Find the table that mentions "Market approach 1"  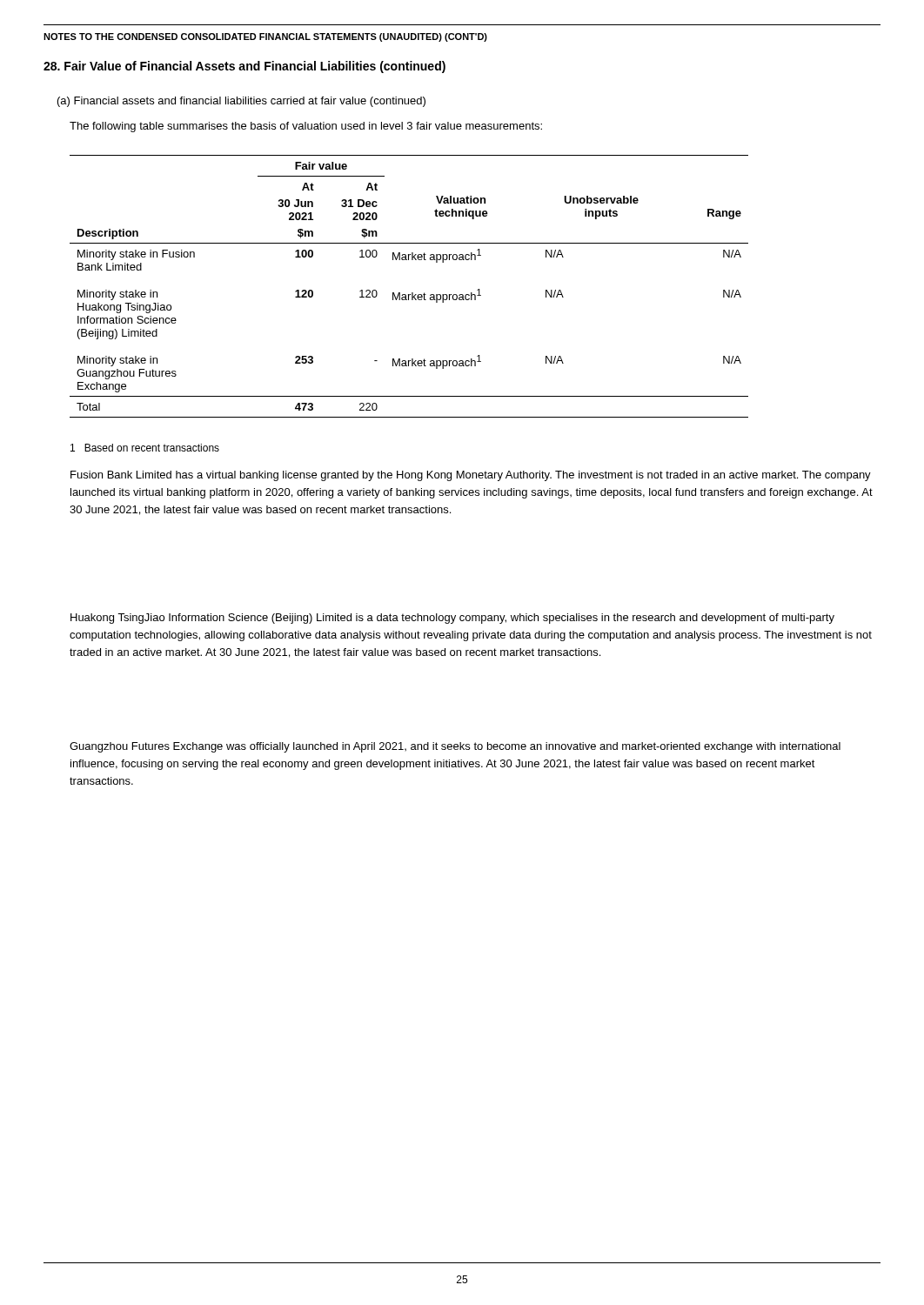475,286
